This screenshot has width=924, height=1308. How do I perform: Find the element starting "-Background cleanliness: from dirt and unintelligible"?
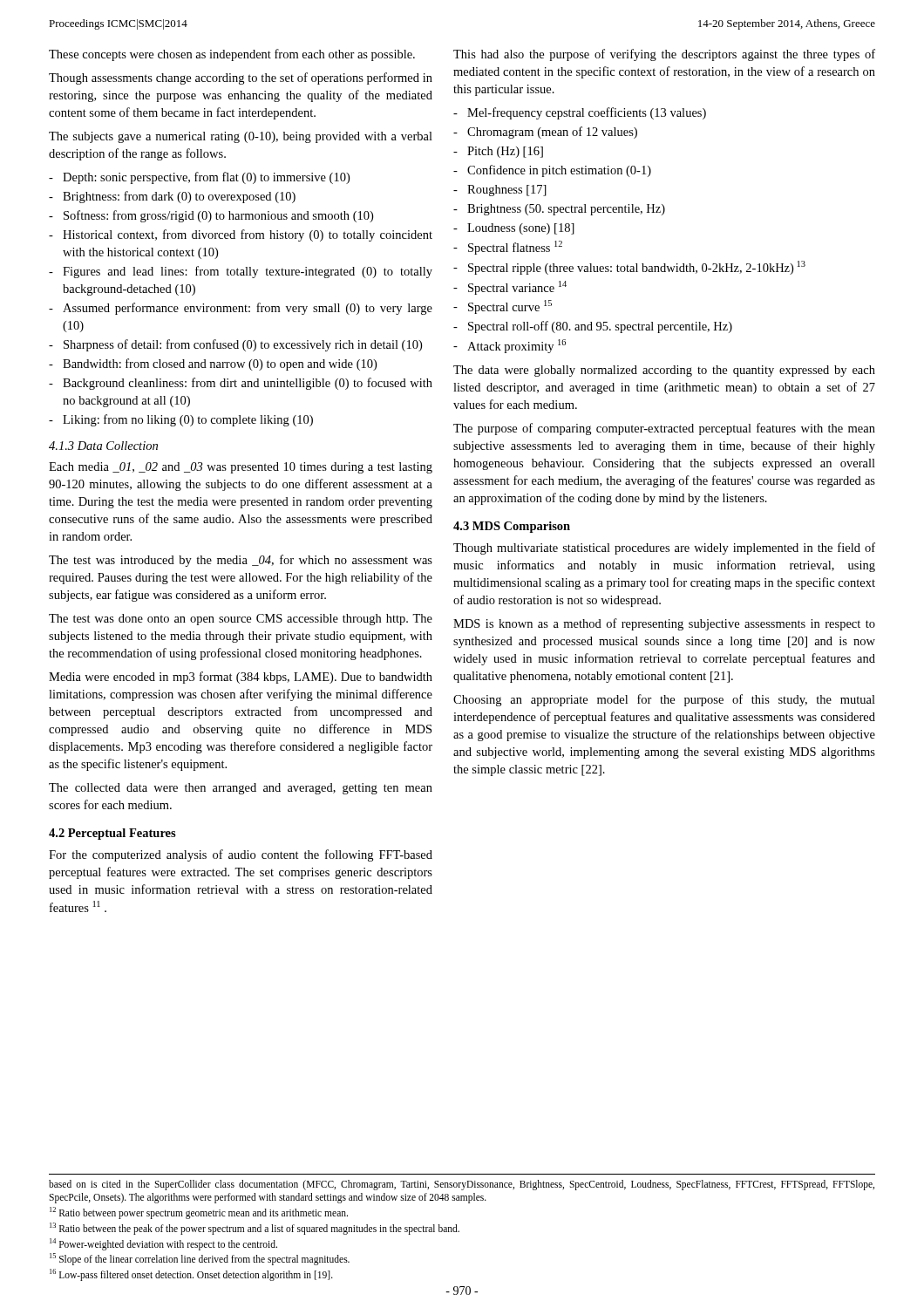[x=241, y=392]
